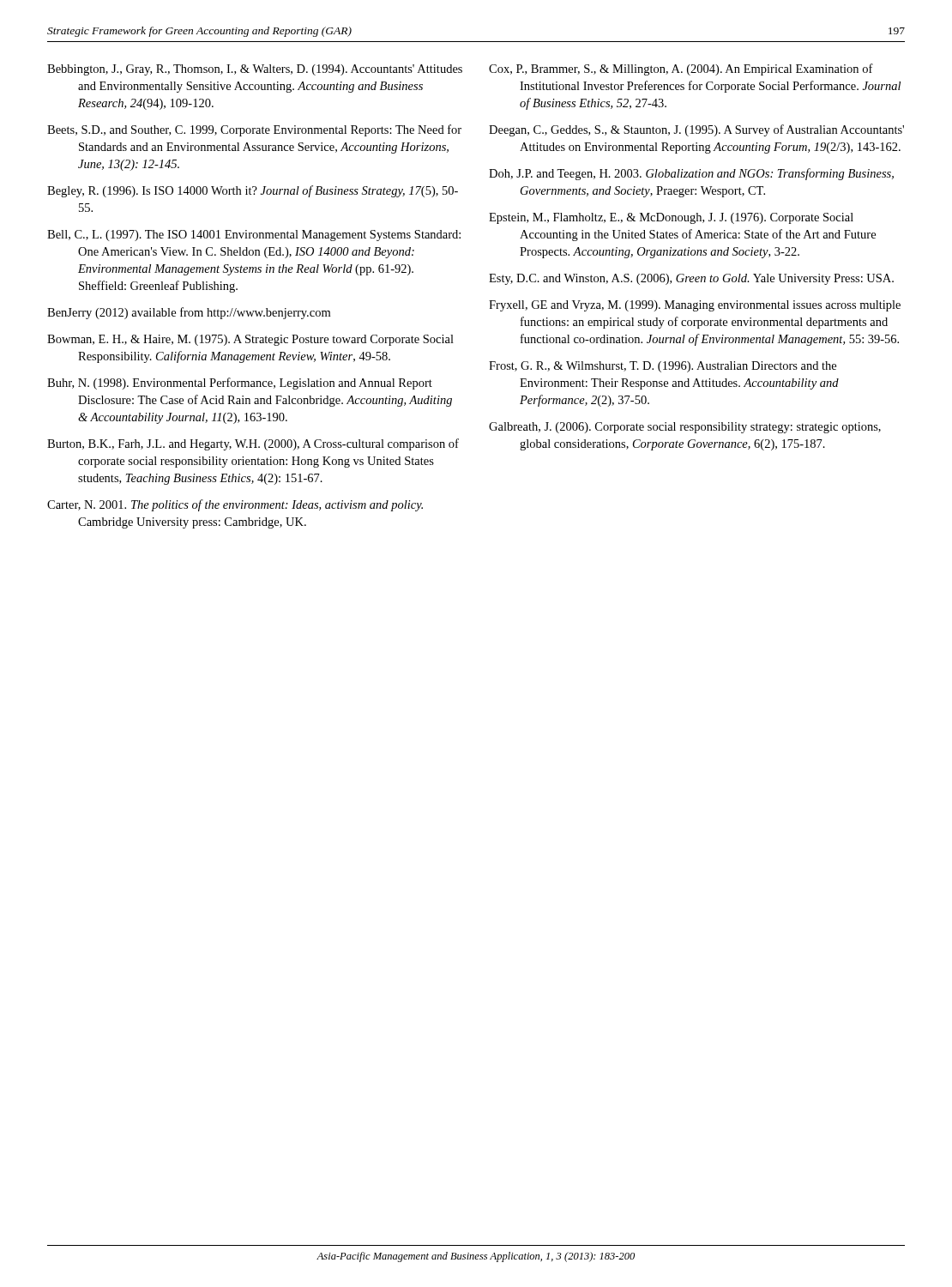Screen dimensions: 1287x952
Task: Point to the block beginning "Beets, S.D., and Souther, C. 1999,"
Action: tap(254, 147)
